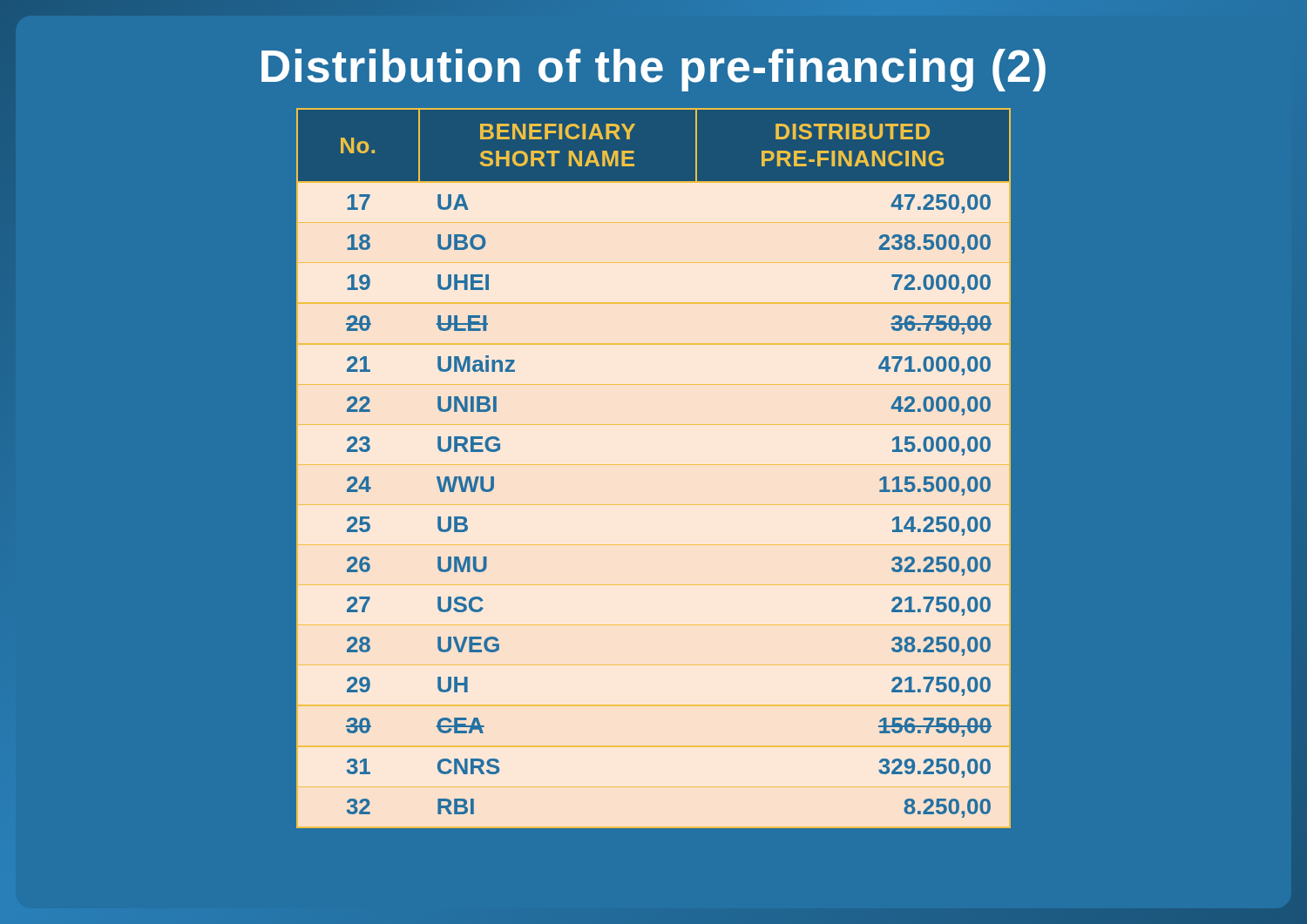The image size is (1307, 924).
Task: Click on the text starting "Distribution of the pre-financing (2)"
Action: point(654,66)
